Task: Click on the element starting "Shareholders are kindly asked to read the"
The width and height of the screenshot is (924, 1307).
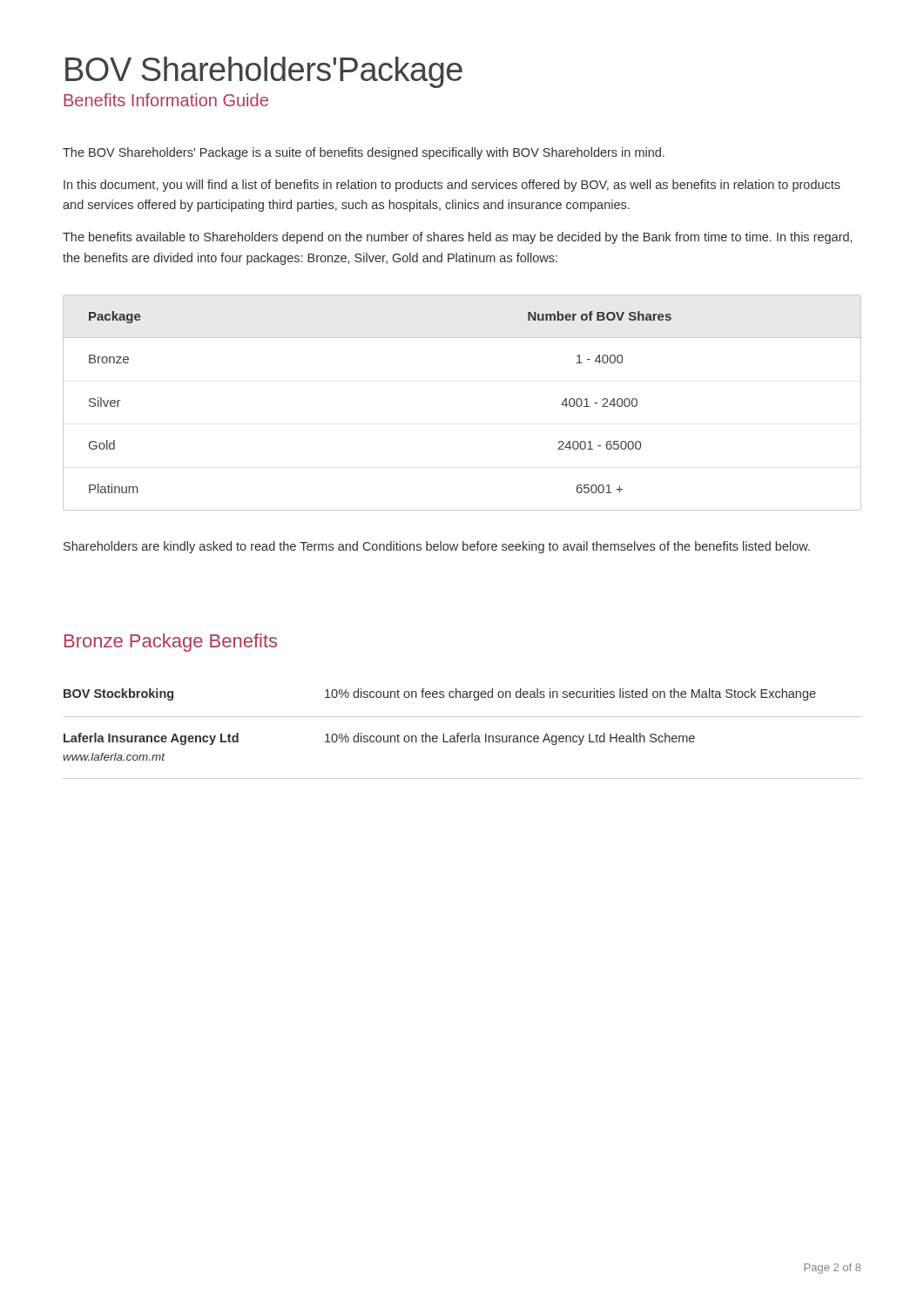Action: coord(437,547)
